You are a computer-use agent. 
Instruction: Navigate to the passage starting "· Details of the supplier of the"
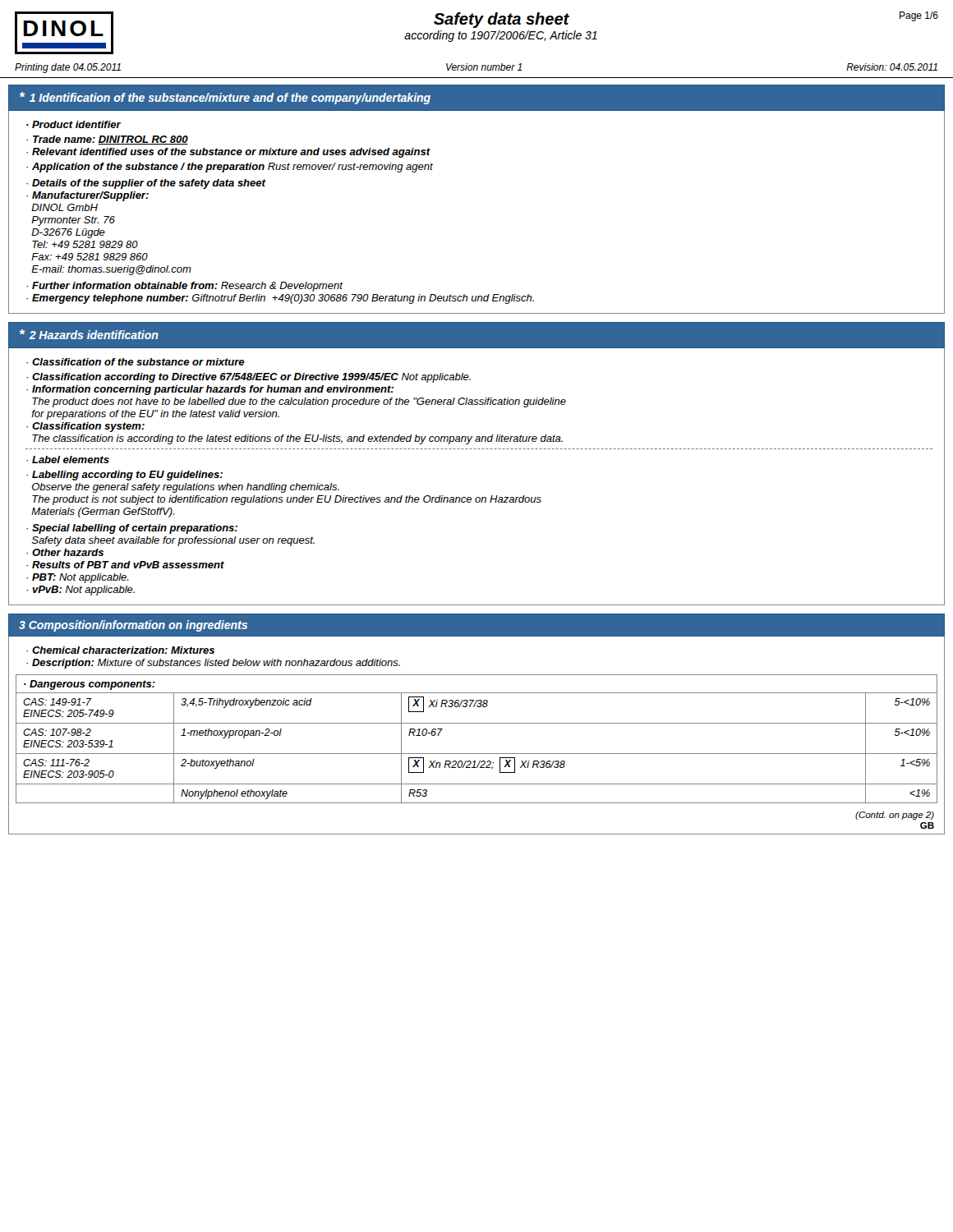click(146, 184)
